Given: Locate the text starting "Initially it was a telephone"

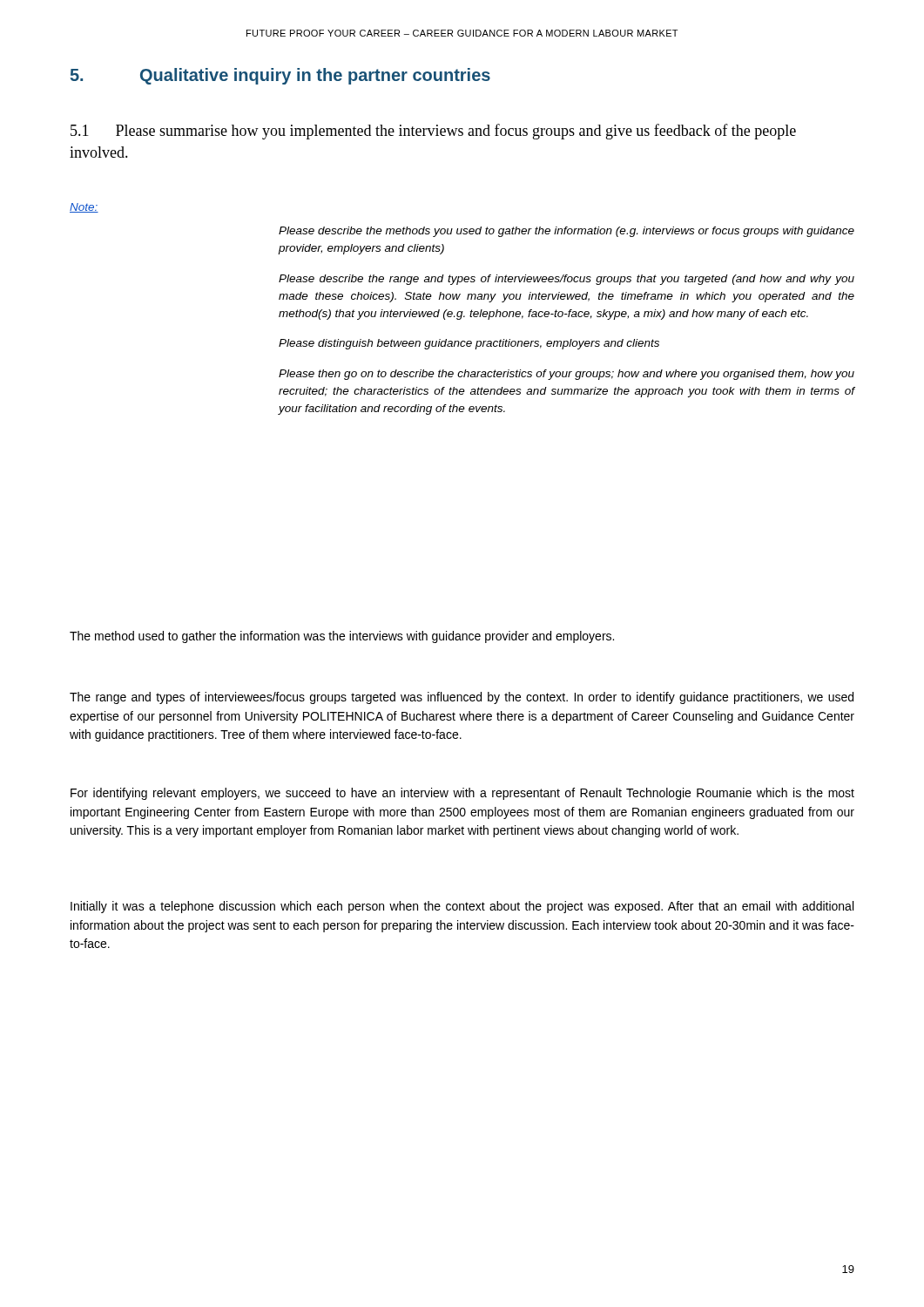Looking at the screenshot, I should (462, 925).
